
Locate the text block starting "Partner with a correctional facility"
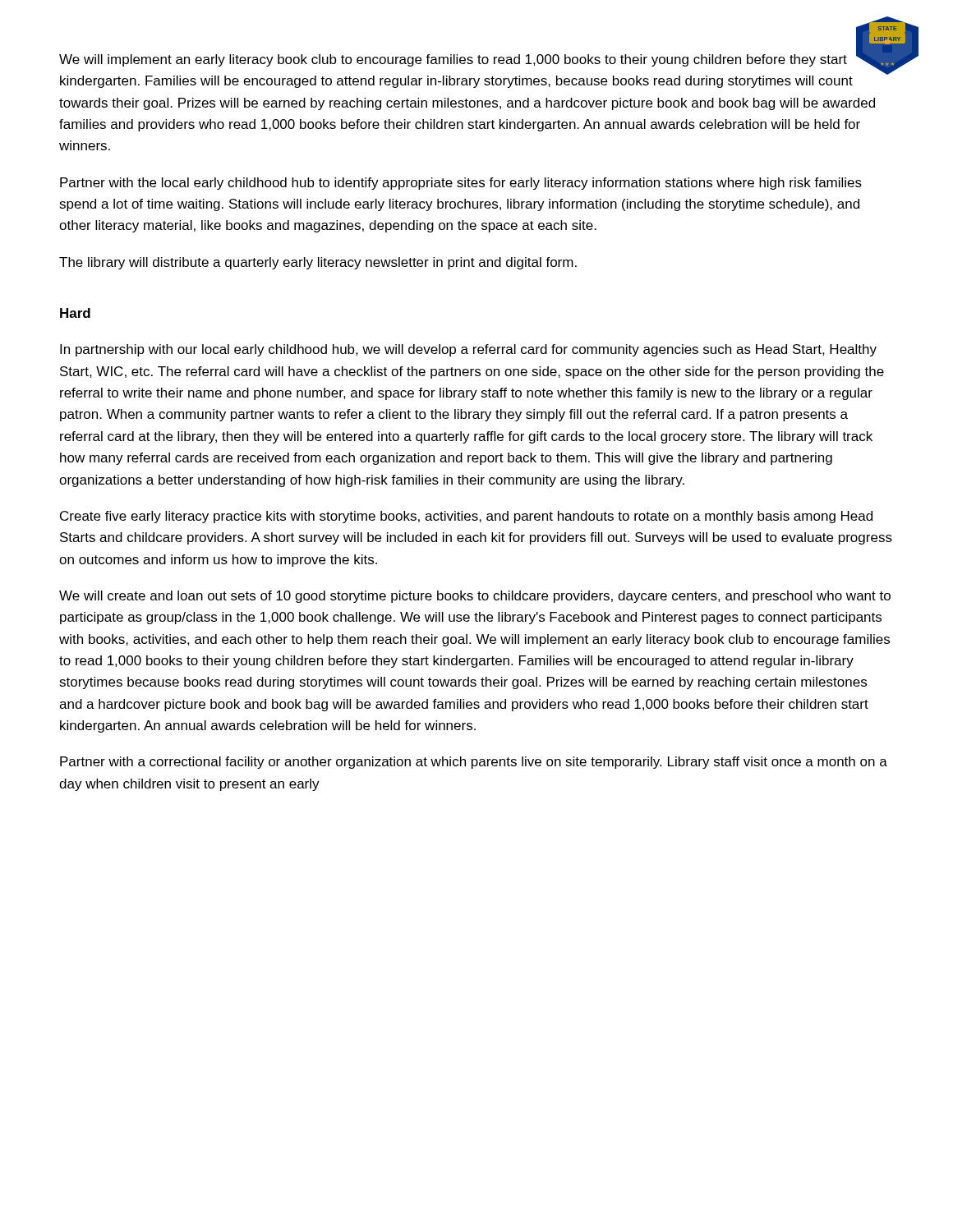476,773
